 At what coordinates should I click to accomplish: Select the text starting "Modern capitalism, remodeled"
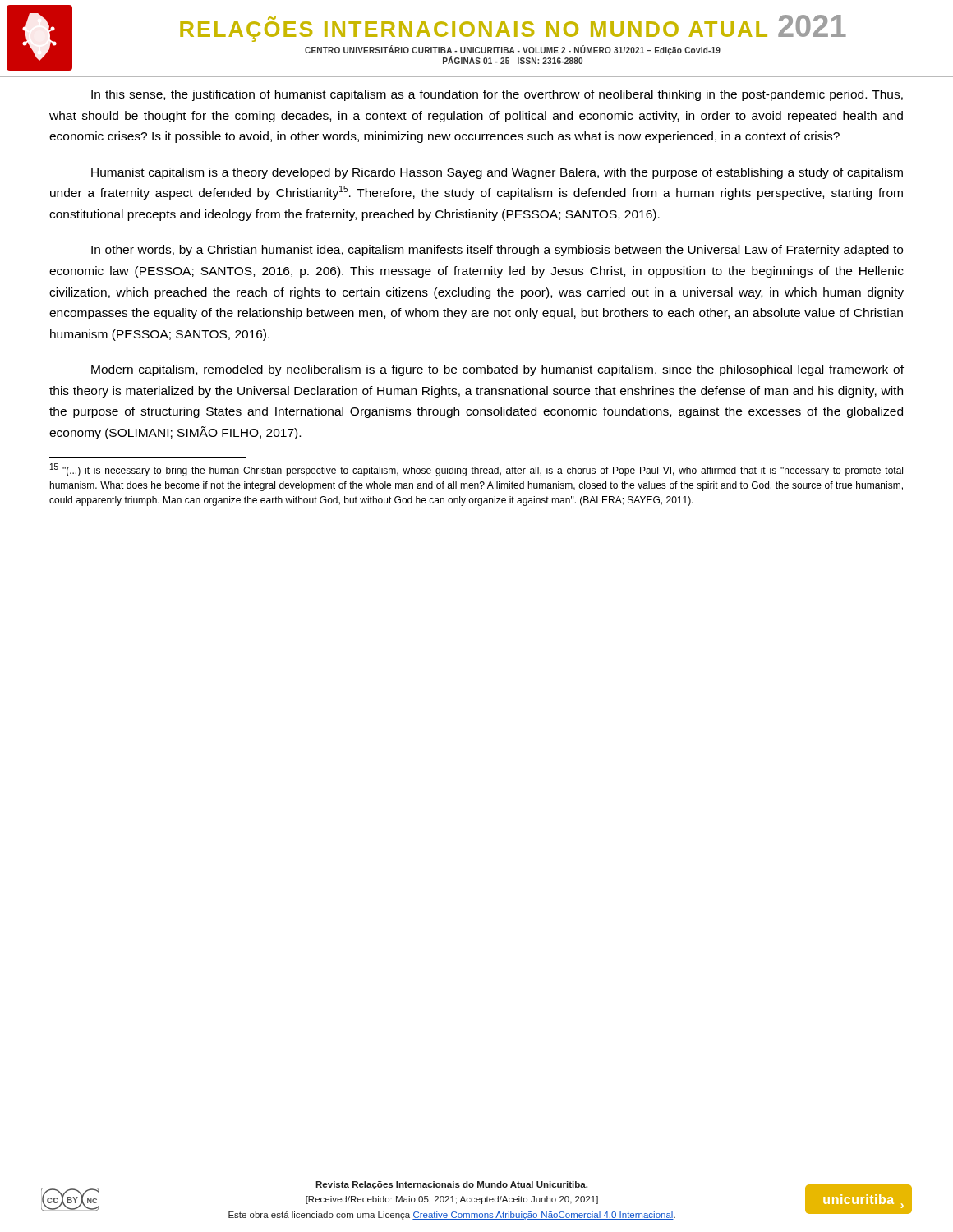click(x=476, y=399)
